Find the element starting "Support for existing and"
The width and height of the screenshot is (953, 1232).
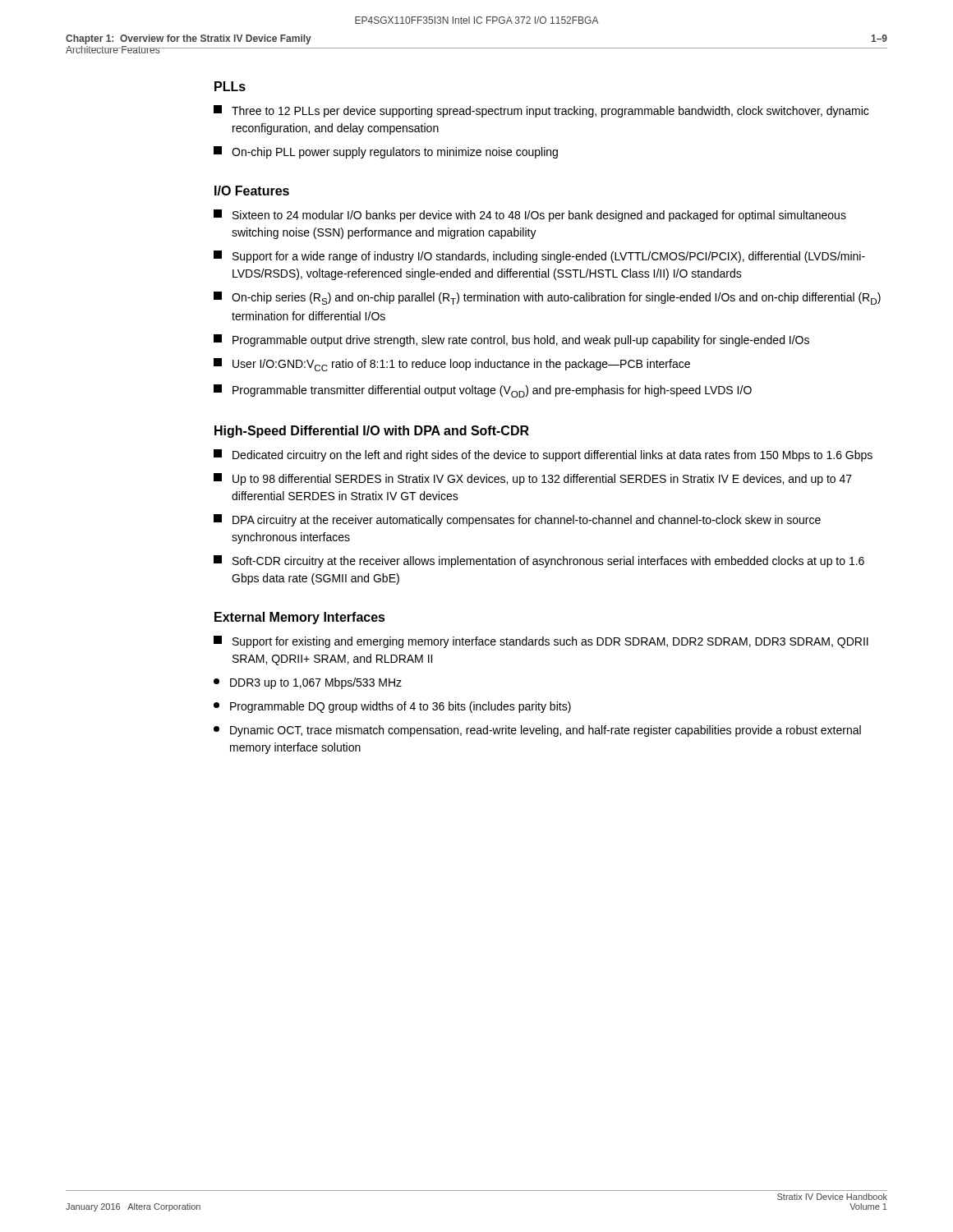pos(550,650)
